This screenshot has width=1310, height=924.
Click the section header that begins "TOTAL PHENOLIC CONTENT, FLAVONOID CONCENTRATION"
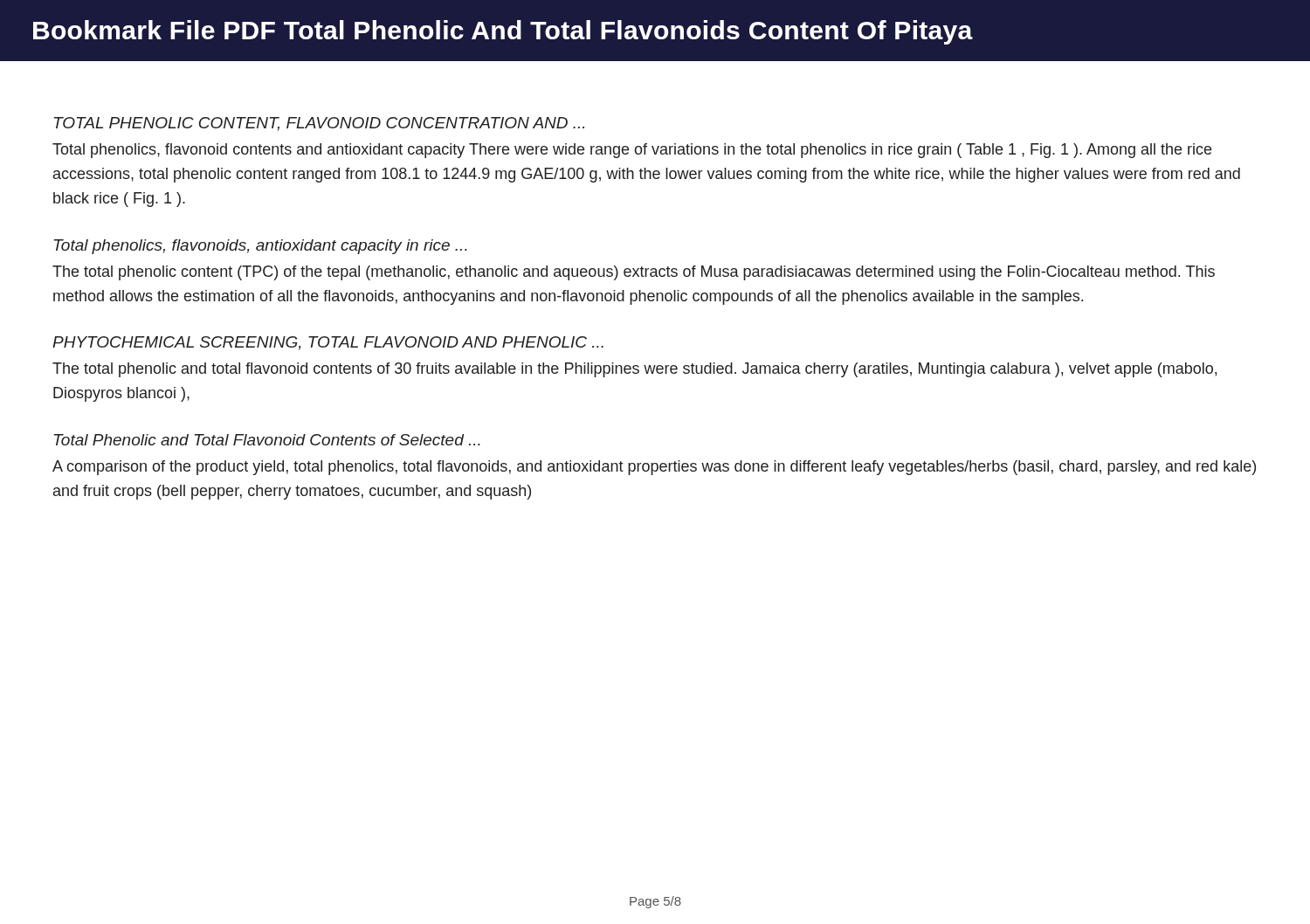point(319,123)
